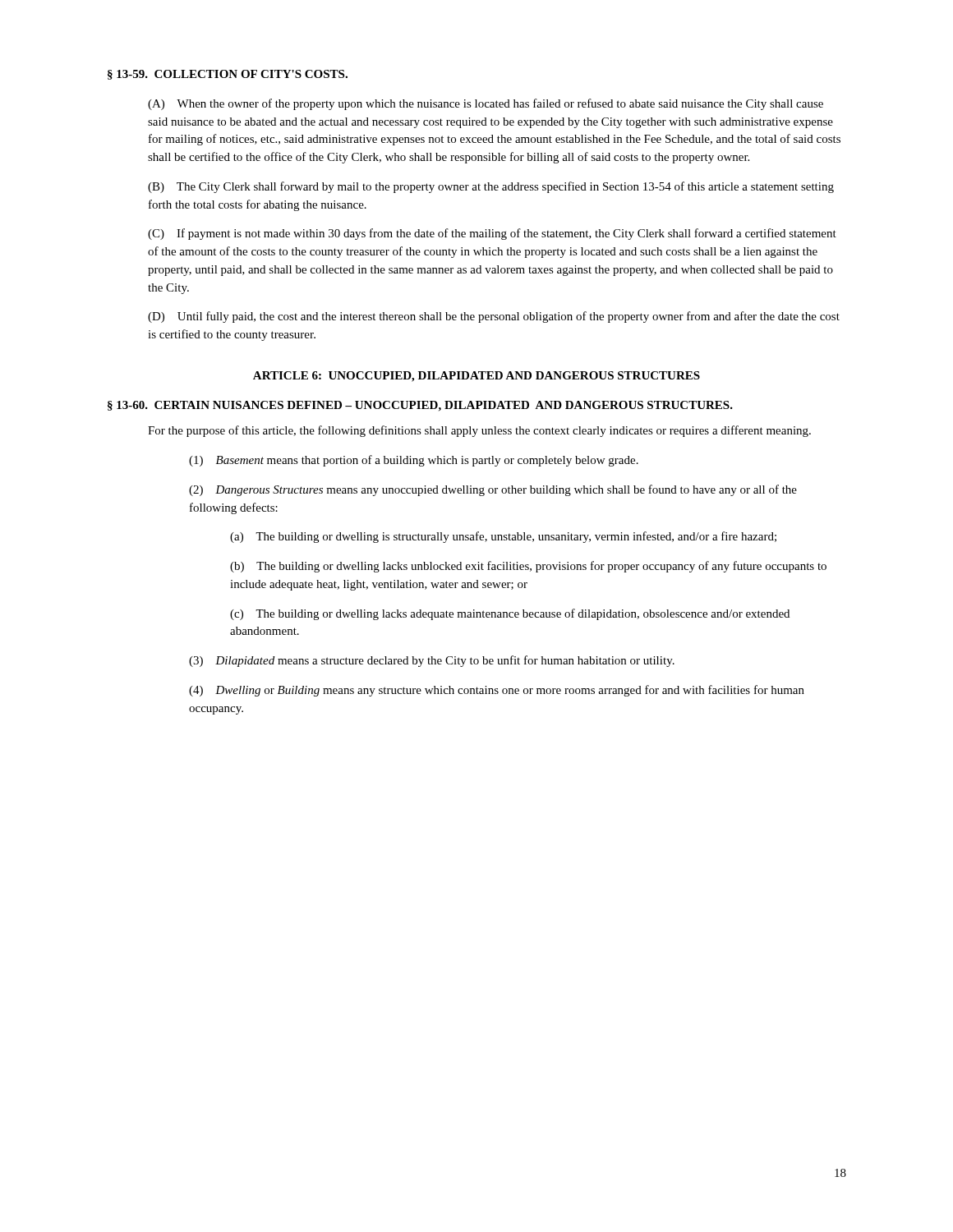Image resolution: width=953 pixels, height=1232 pixels.
Task: Point to the passage starting "(1) Basement means that"
Action: point(414,460)
